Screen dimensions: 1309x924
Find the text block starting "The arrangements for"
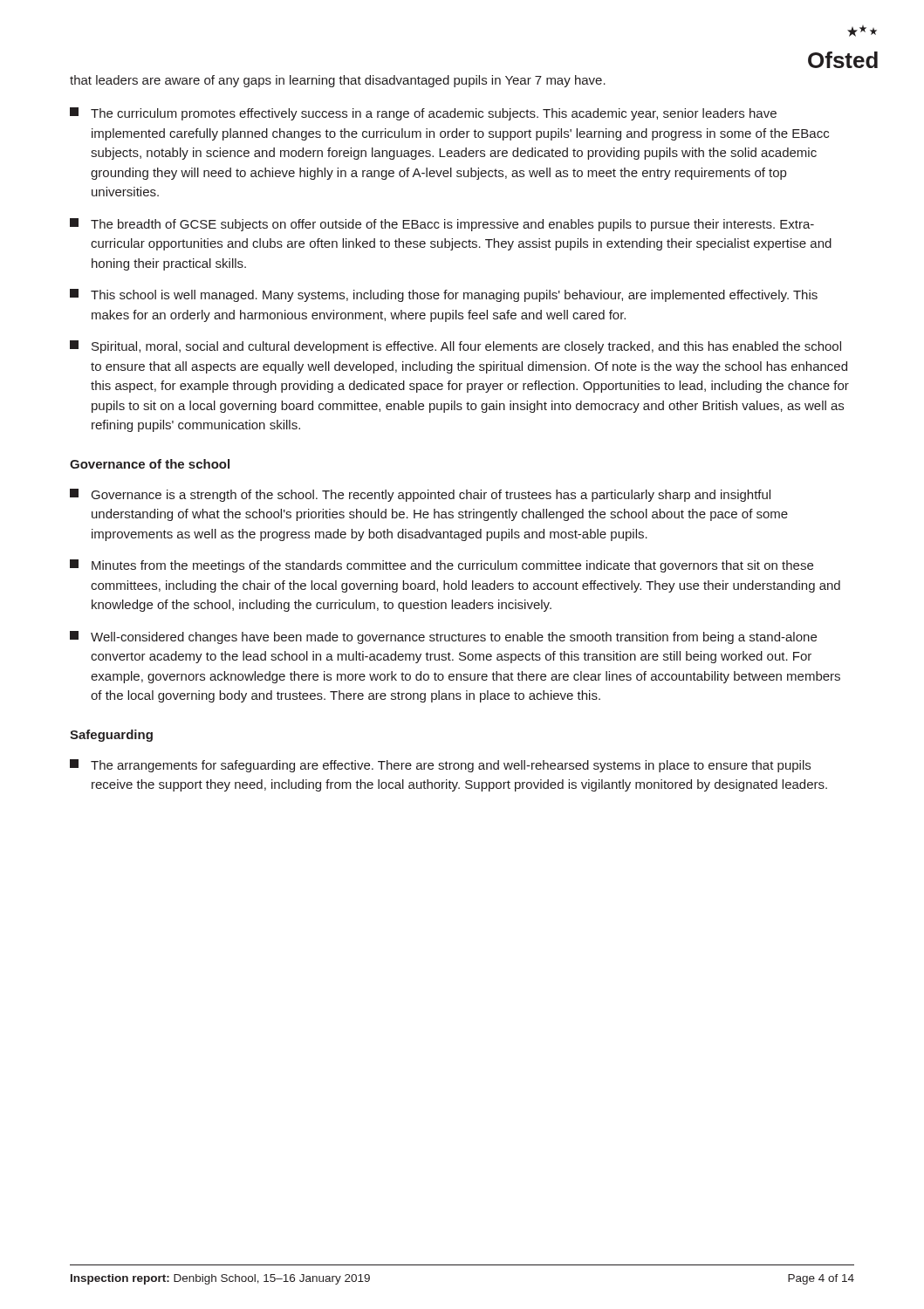(462, 775)
